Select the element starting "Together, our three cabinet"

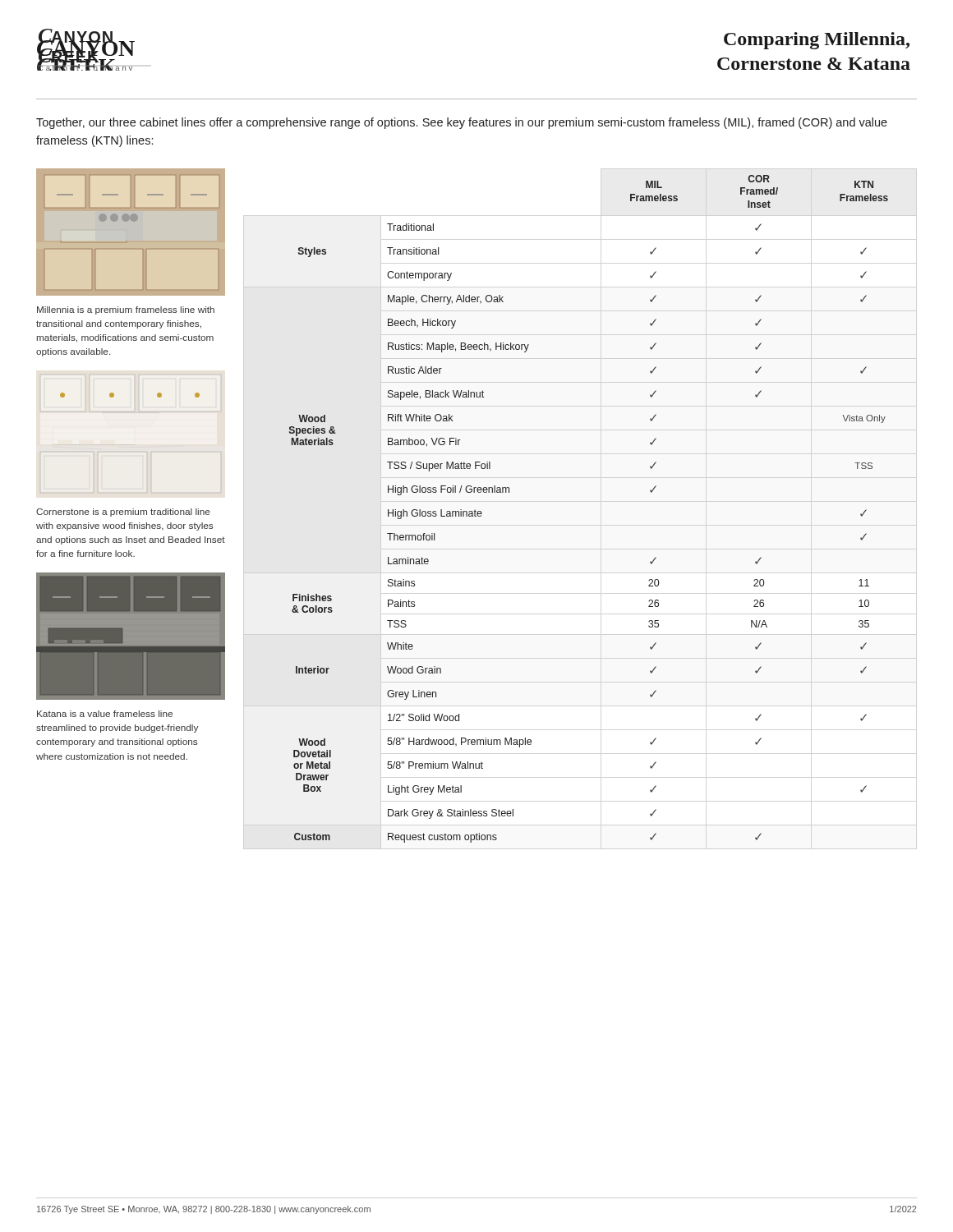coord(462,131)
